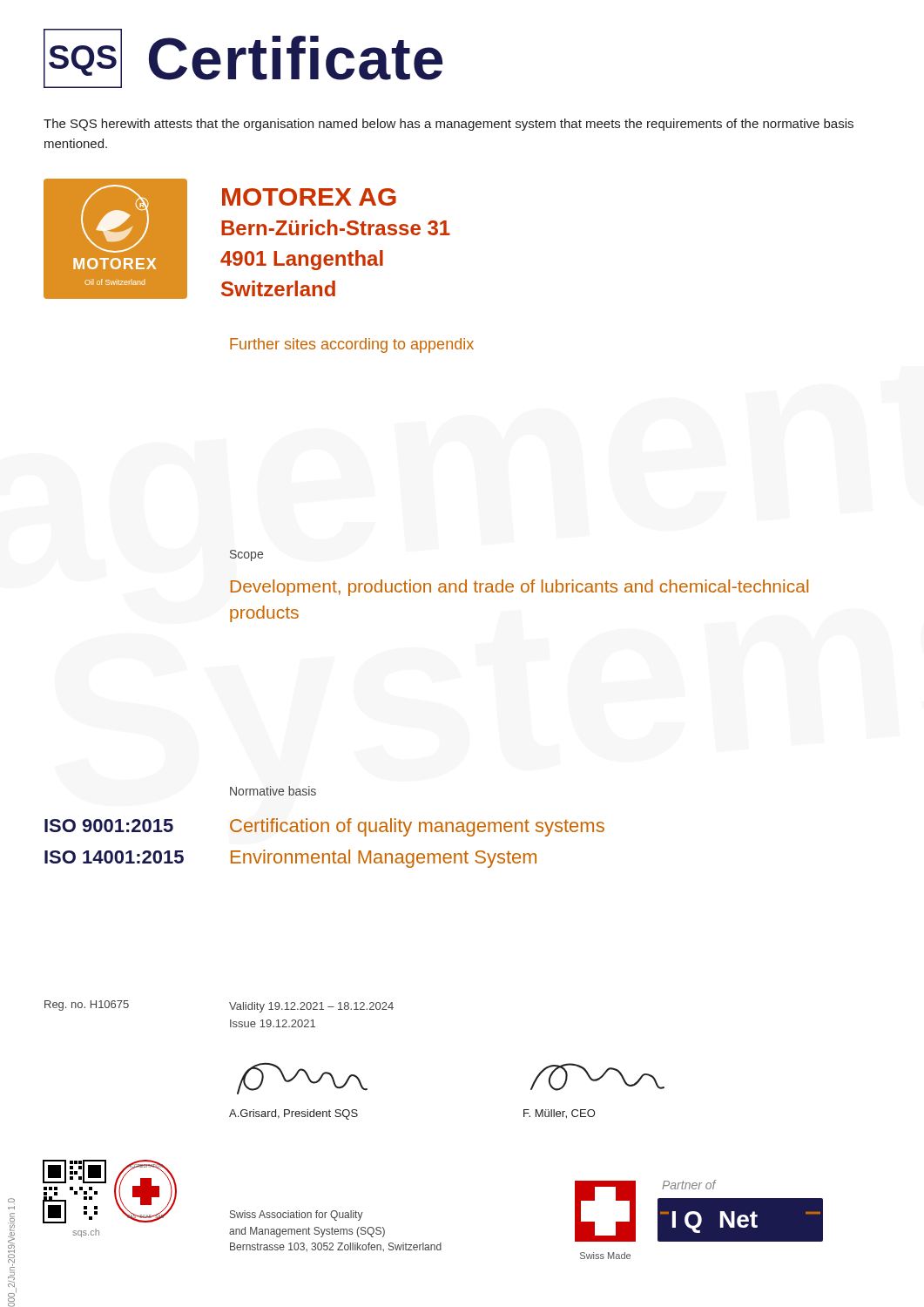This screenshot has width=924, height=1307.
Task: Click on the region starting "Further sites according"
Action: (351, 344)
